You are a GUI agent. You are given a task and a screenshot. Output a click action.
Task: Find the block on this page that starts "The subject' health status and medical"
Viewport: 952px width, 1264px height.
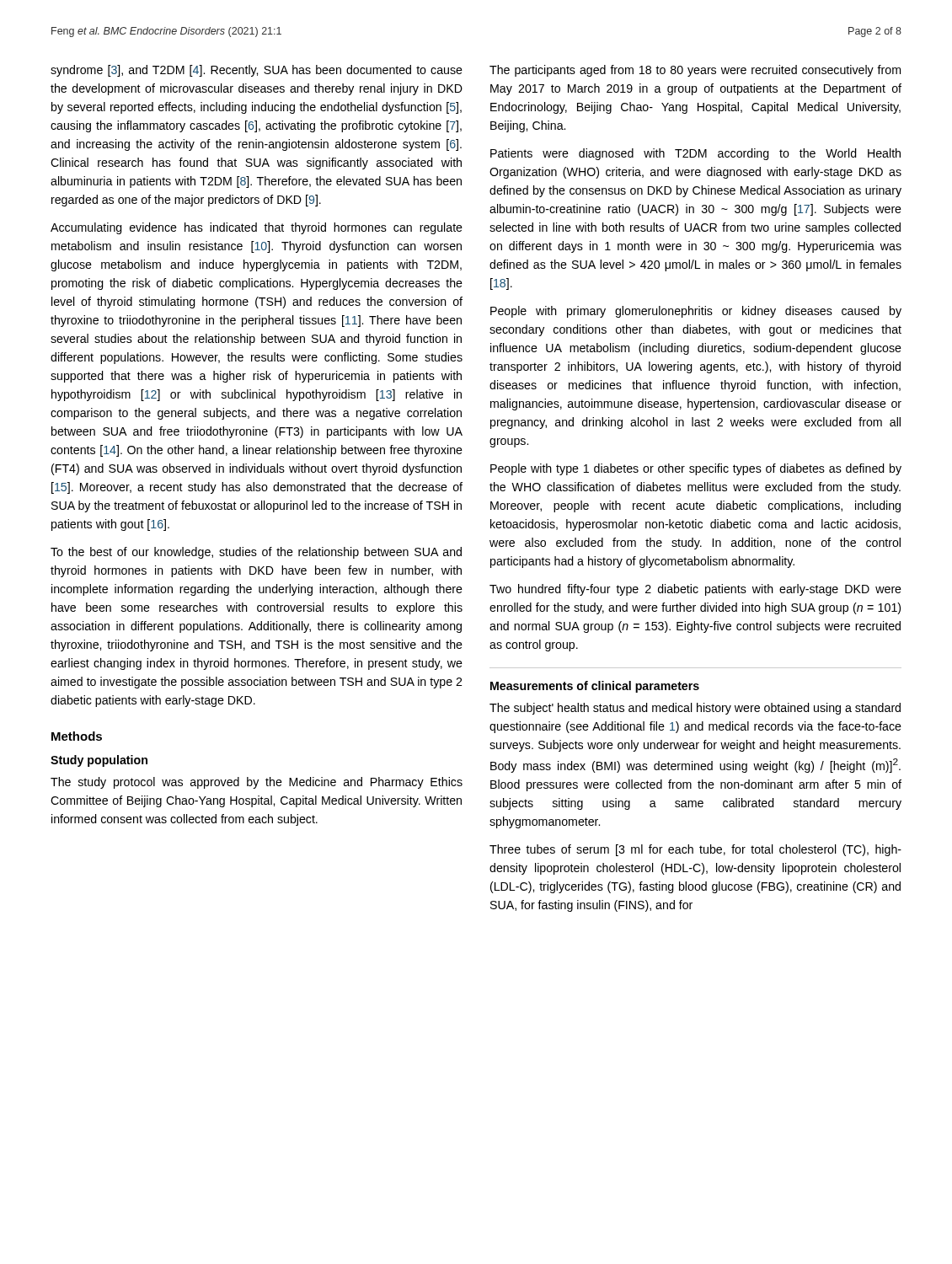695,765
